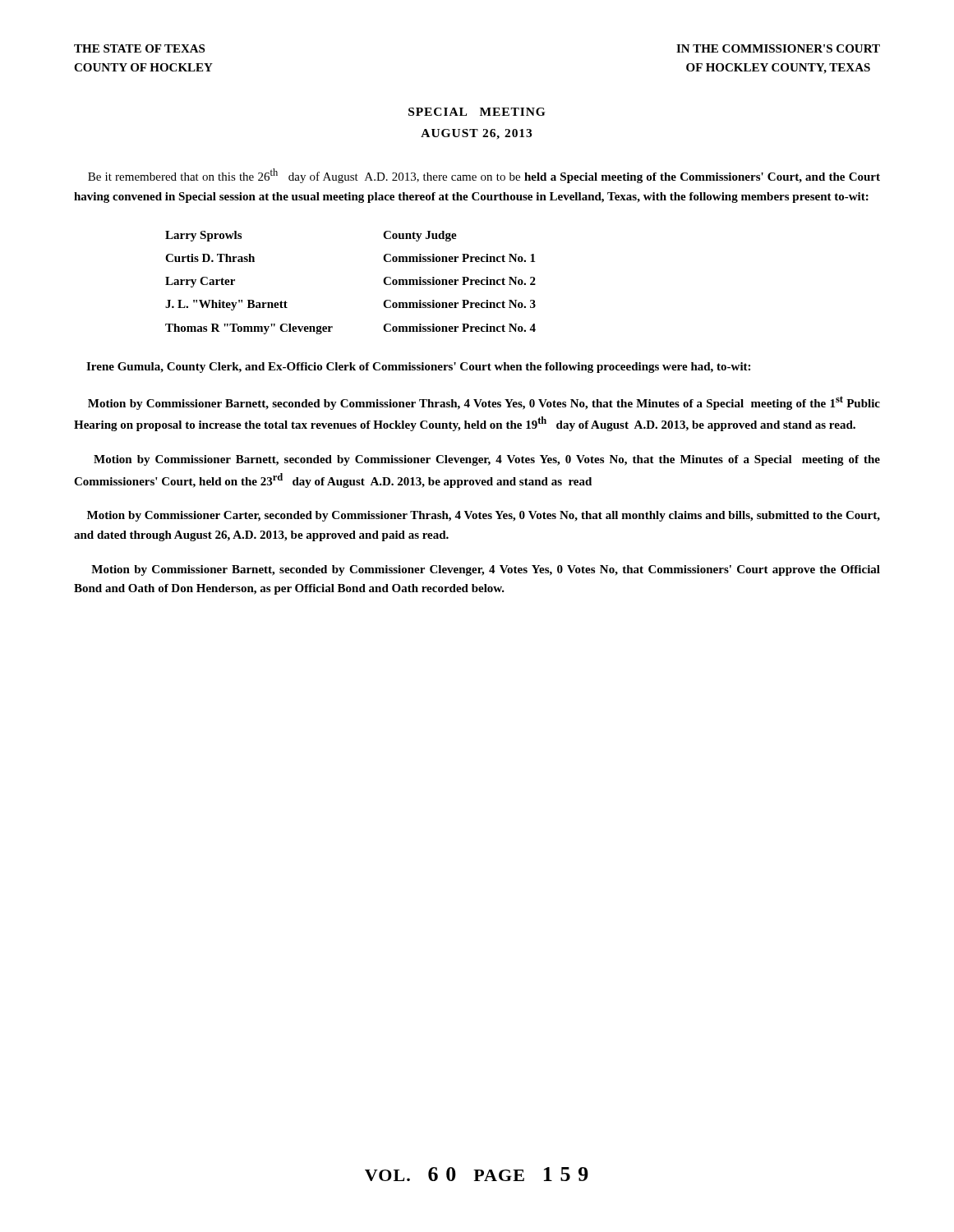Find the text block with the text "Motion by Commissioner Carter, seconded by"
Image resolution: width=954 pixels, height=1232 pixels.
click(477, 525)
